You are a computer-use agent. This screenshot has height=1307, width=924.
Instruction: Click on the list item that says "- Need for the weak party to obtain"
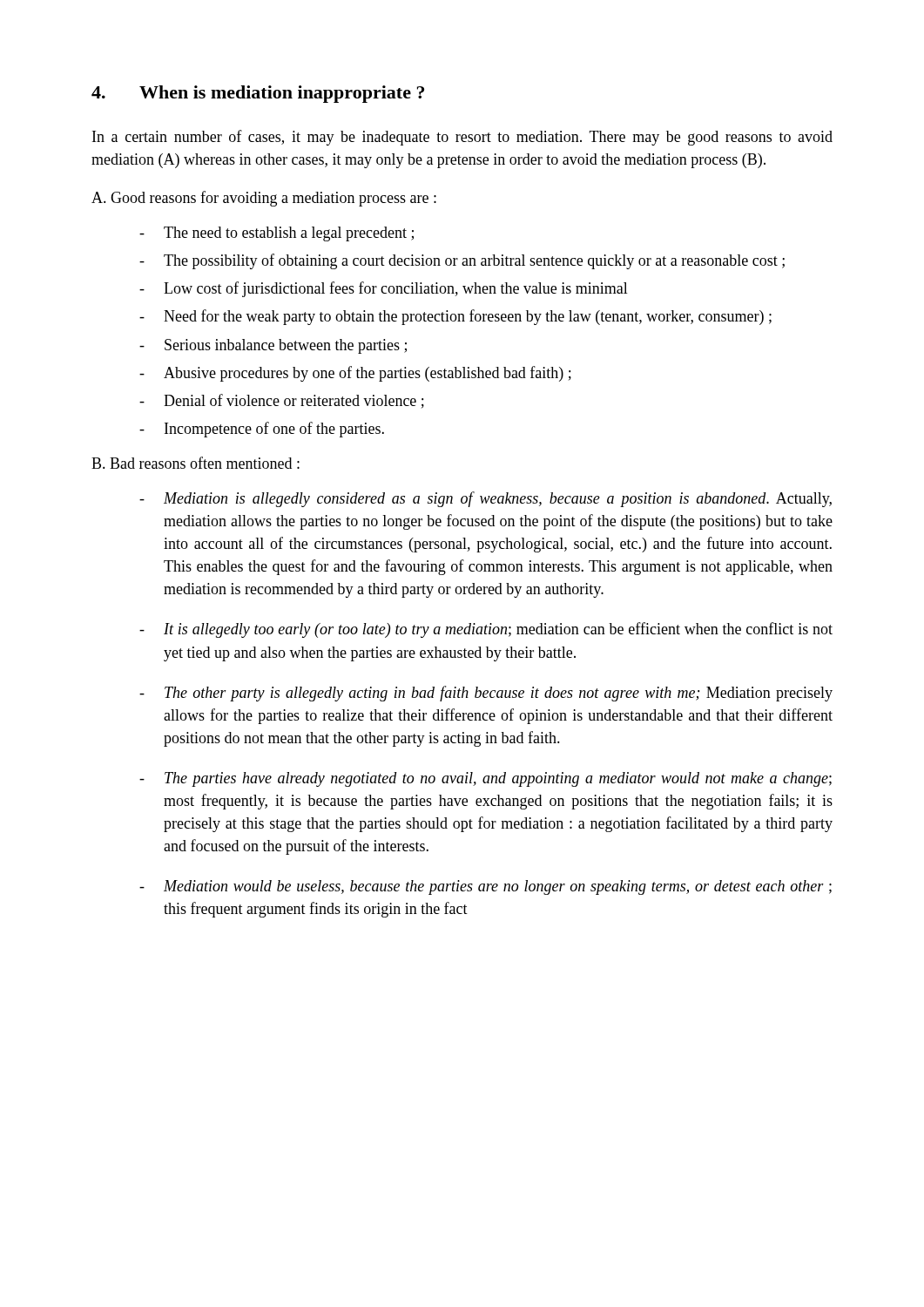pos(486,317)
